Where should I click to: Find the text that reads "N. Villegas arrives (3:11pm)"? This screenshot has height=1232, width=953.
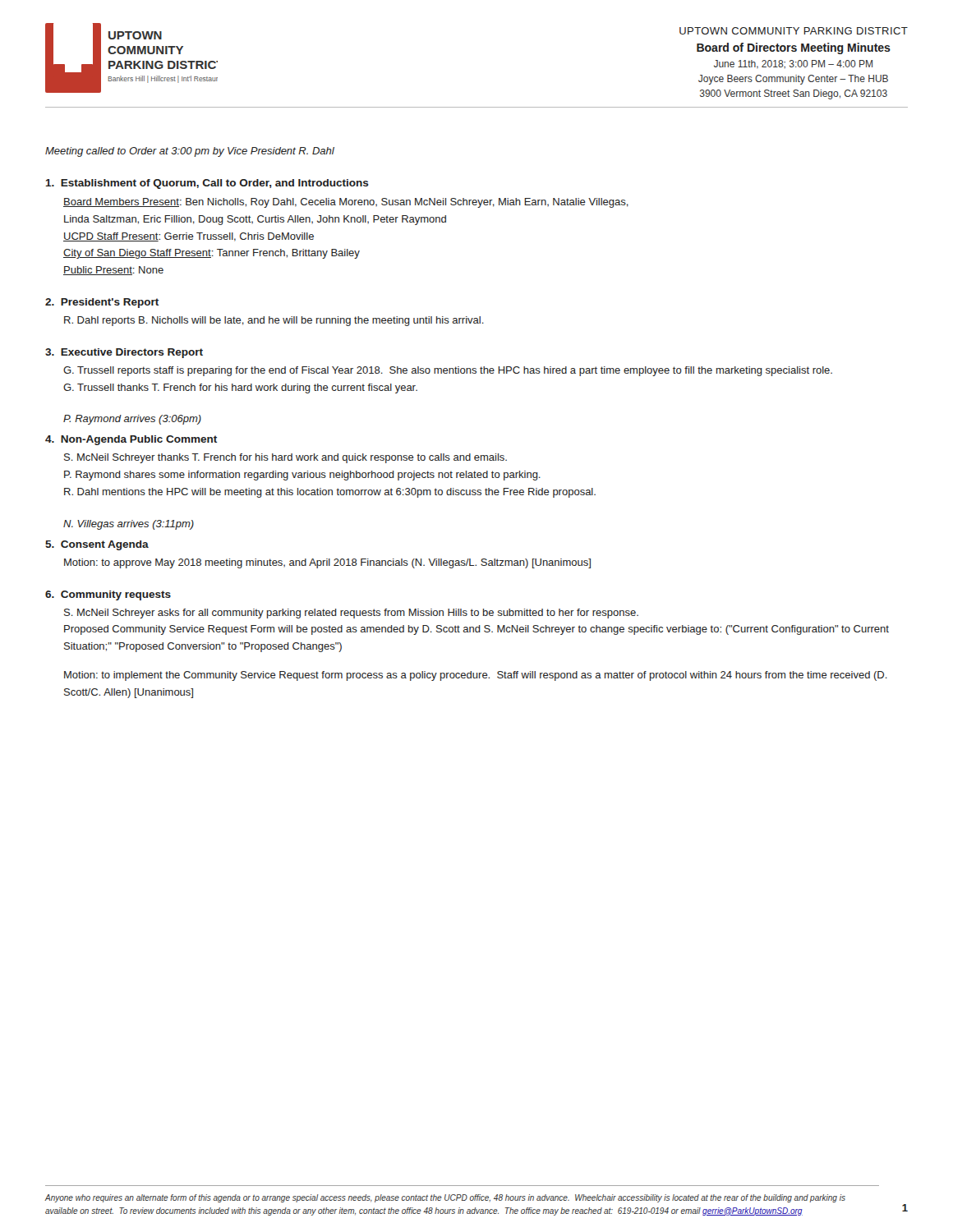click(x=129, y=523)
